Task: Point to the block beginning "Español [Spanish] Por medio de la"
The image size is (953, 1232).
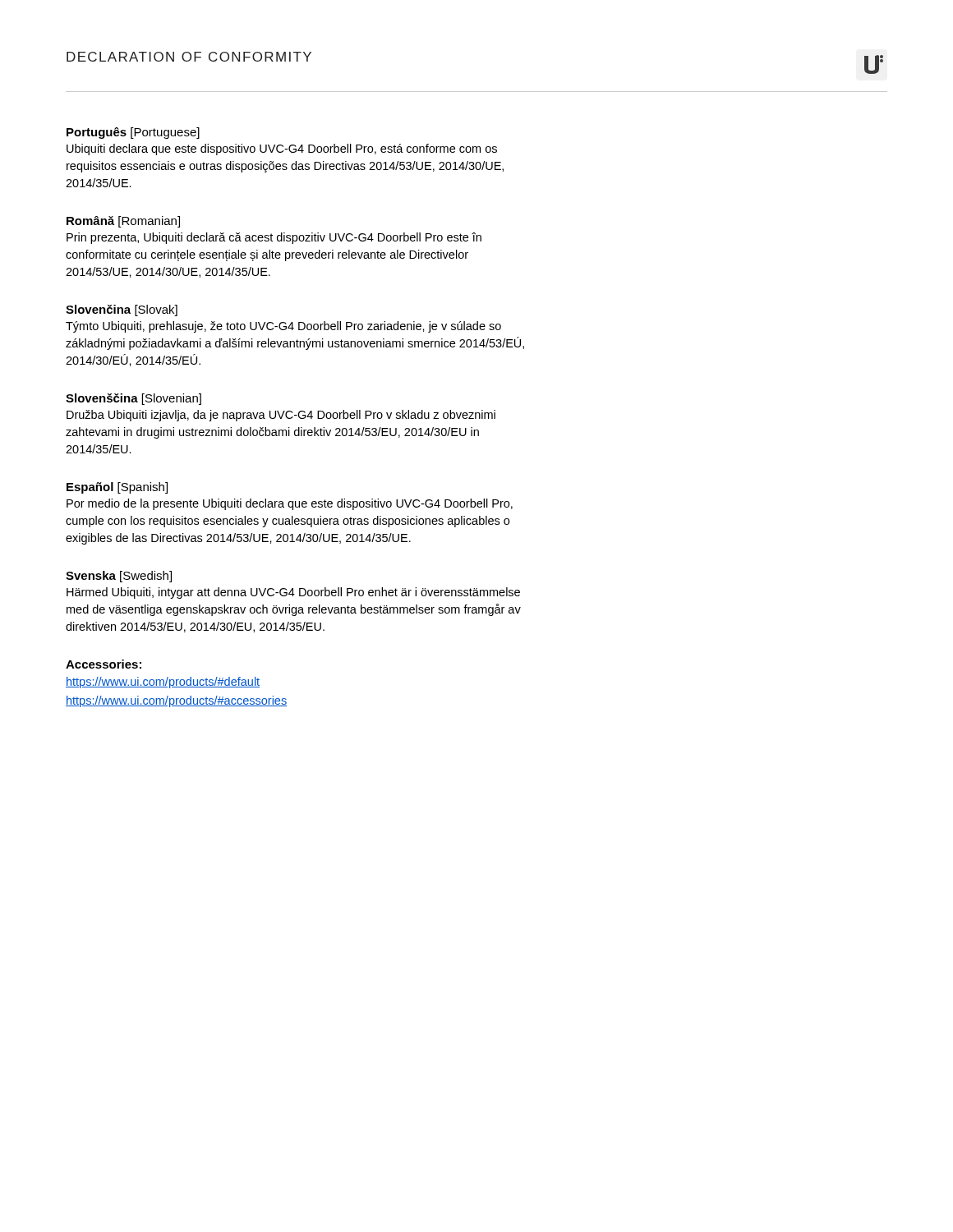Action: pyautogui.click(x=296, y=514)
